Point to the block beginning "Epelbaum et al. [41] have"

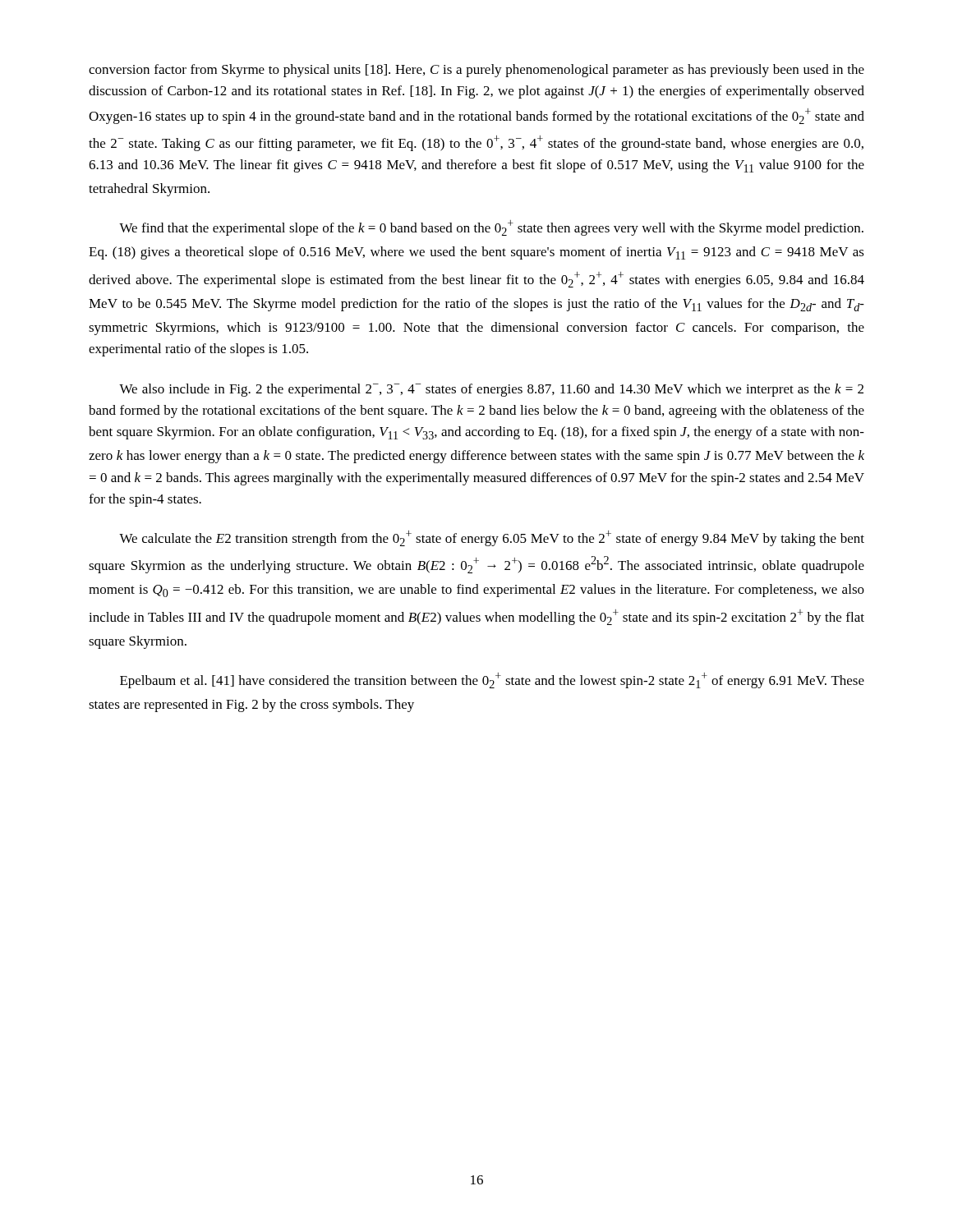[476, 691]
